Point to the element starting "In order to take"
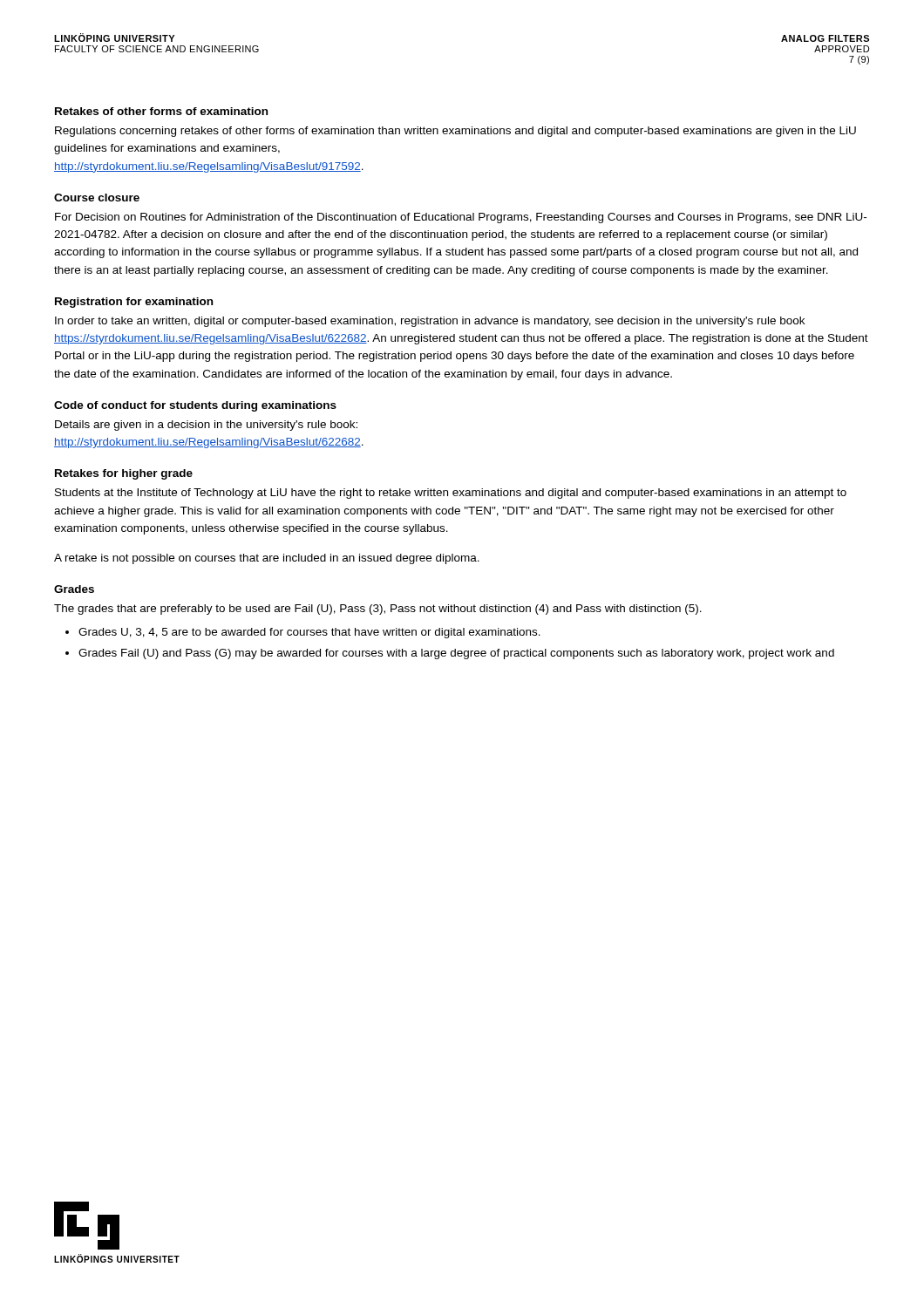The width and height of the screenshot is (924, 1308). point(461,347)
